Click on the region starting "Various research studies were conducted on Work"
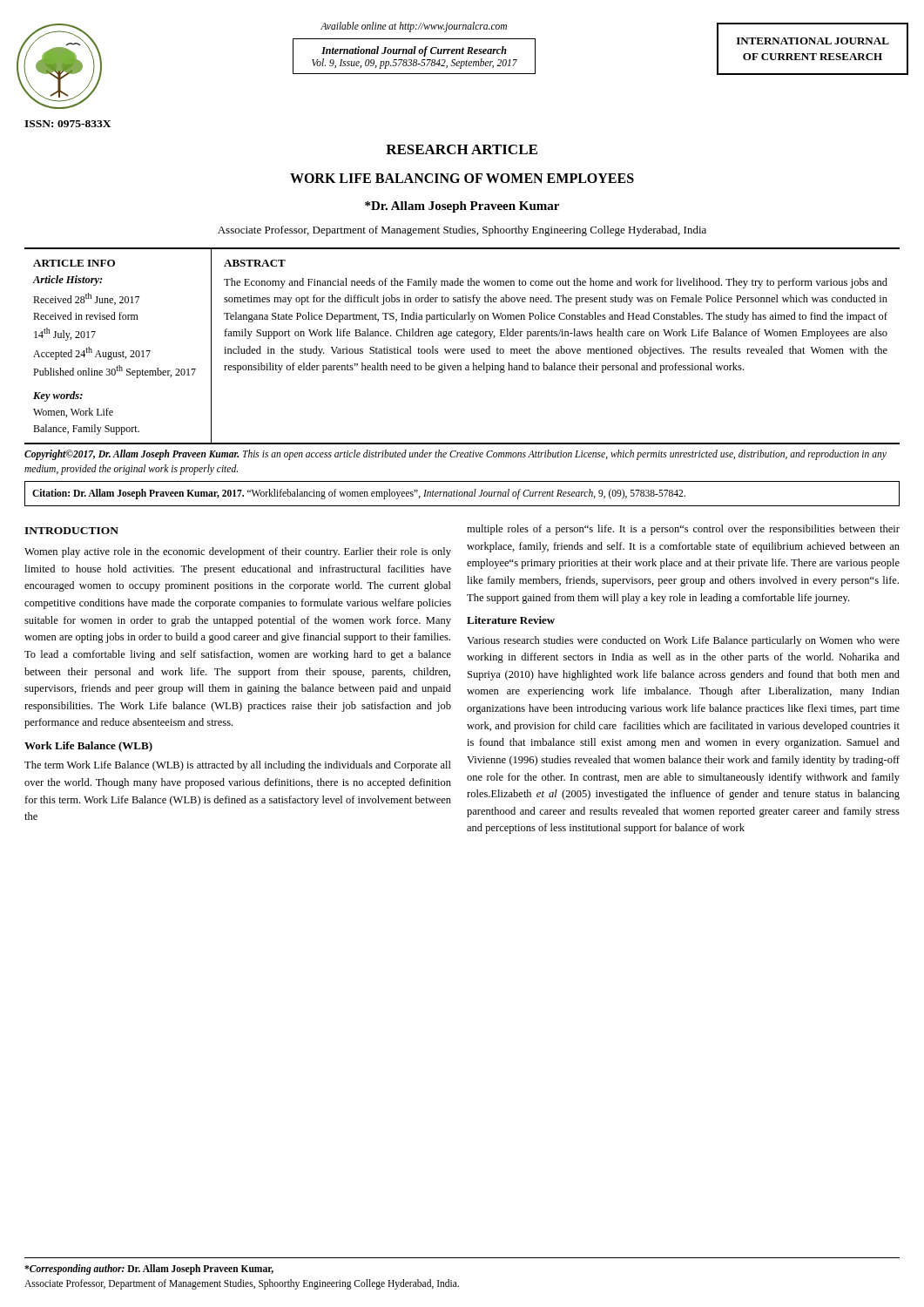 [683, 735]
